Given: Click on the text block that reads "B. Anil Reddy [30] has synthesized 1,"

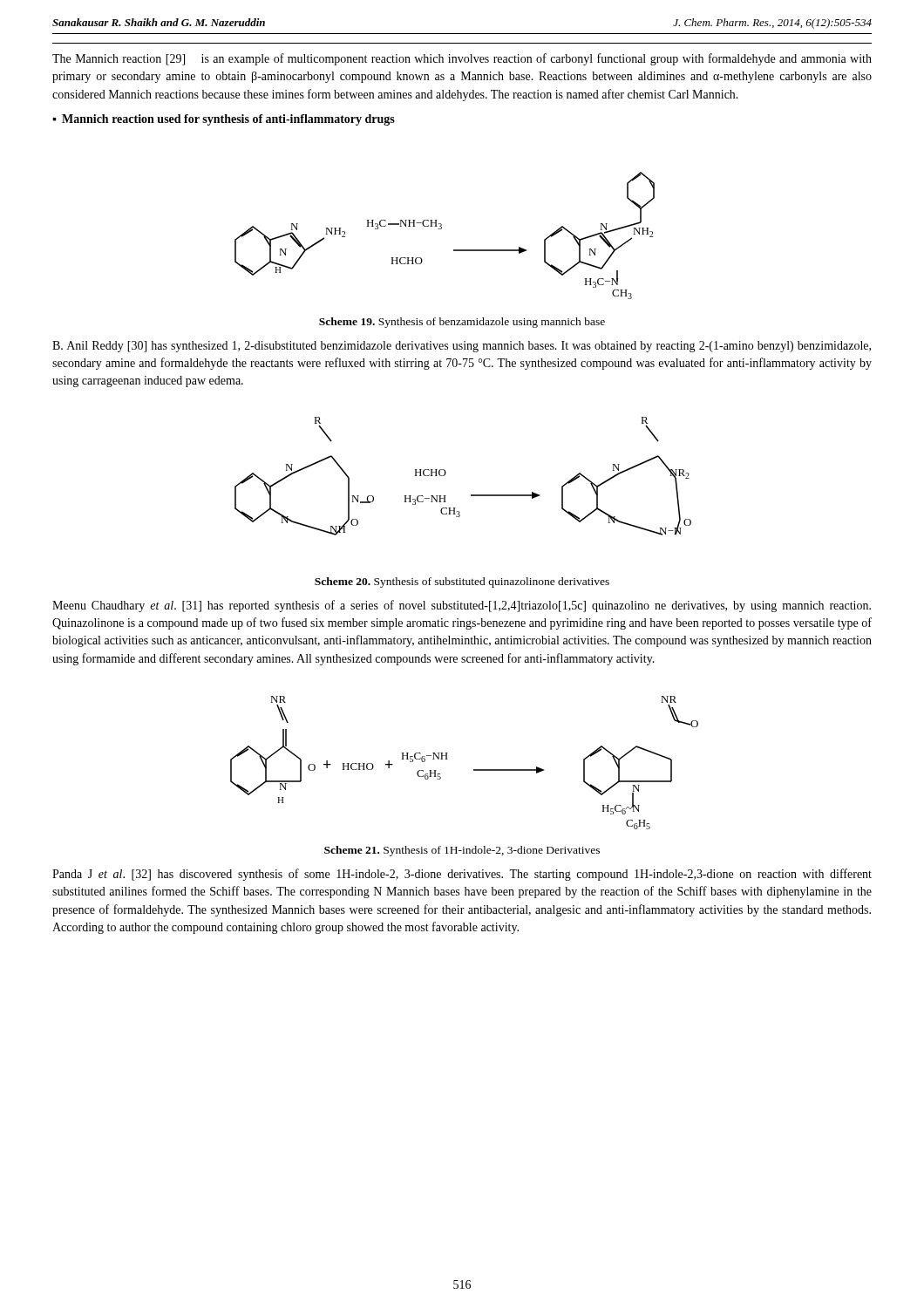Looking at the screenshot, I should (x=462, y=363).
